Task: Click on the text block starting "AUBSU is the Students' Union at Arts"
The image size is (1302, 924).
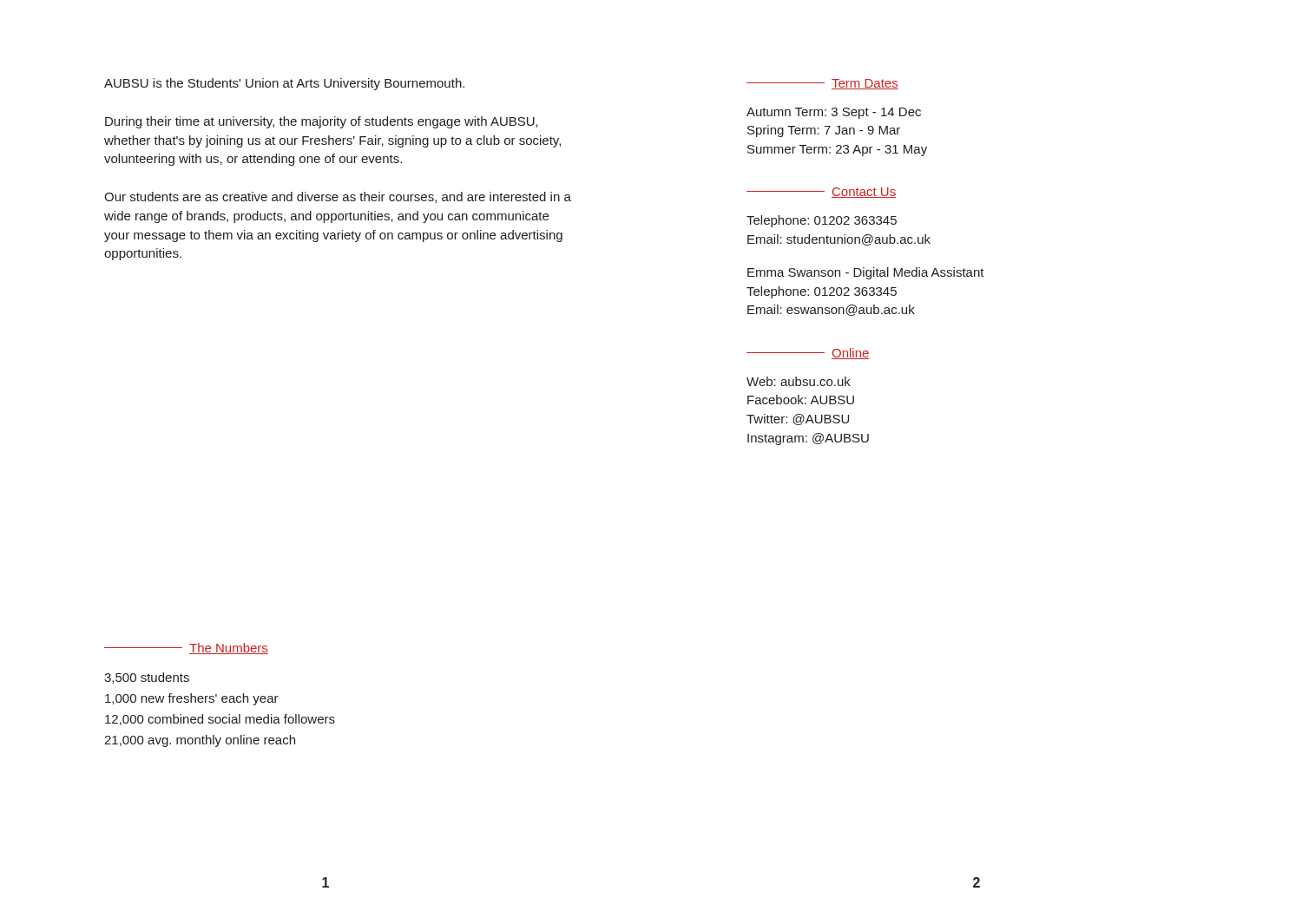Action: [285, 83]
